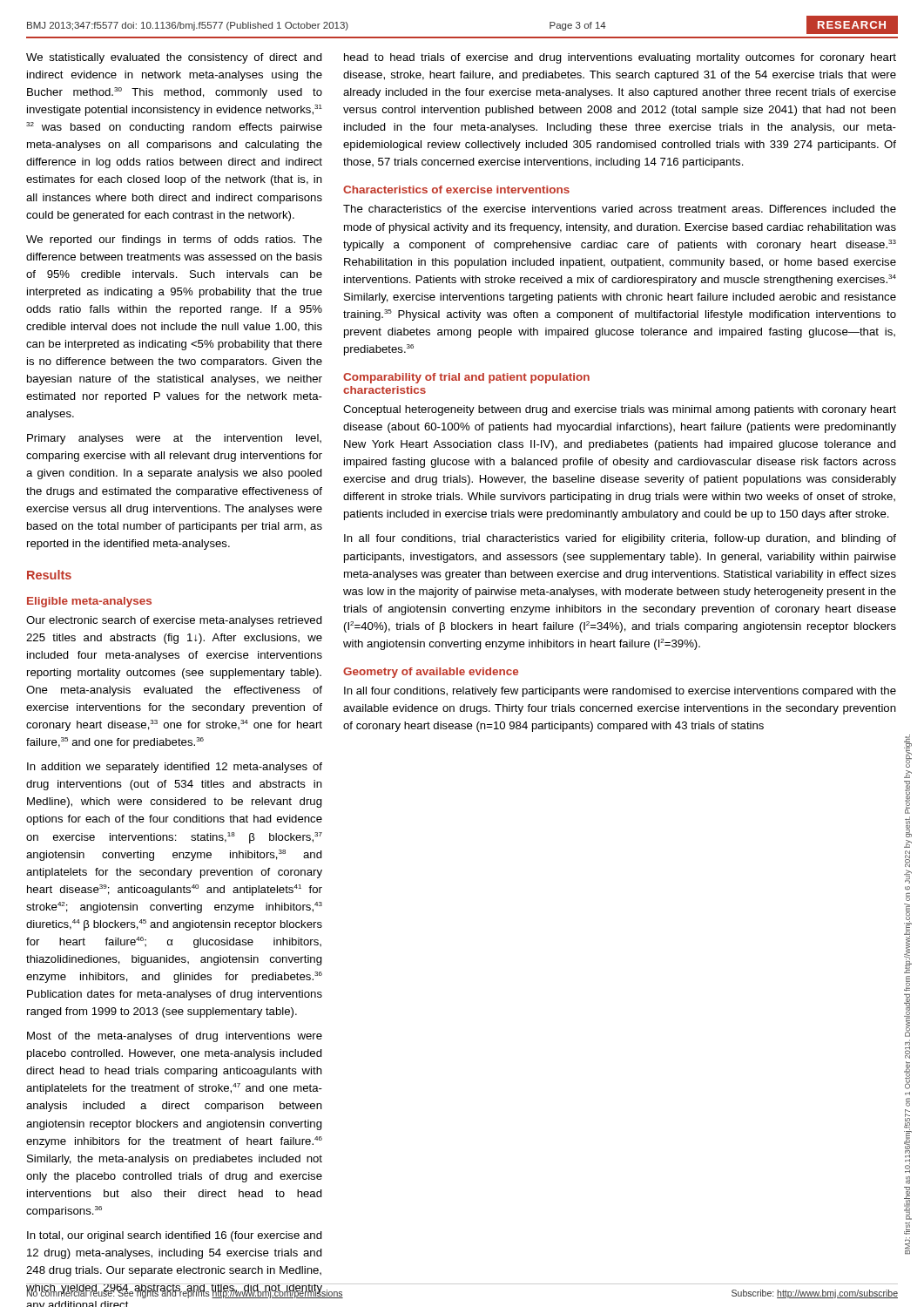Click on the text block containing "Conceptual heterogeneity between drug and"
Image resolution: width=924 pixels, height=1307 pixels.
[x=620, y=462]
